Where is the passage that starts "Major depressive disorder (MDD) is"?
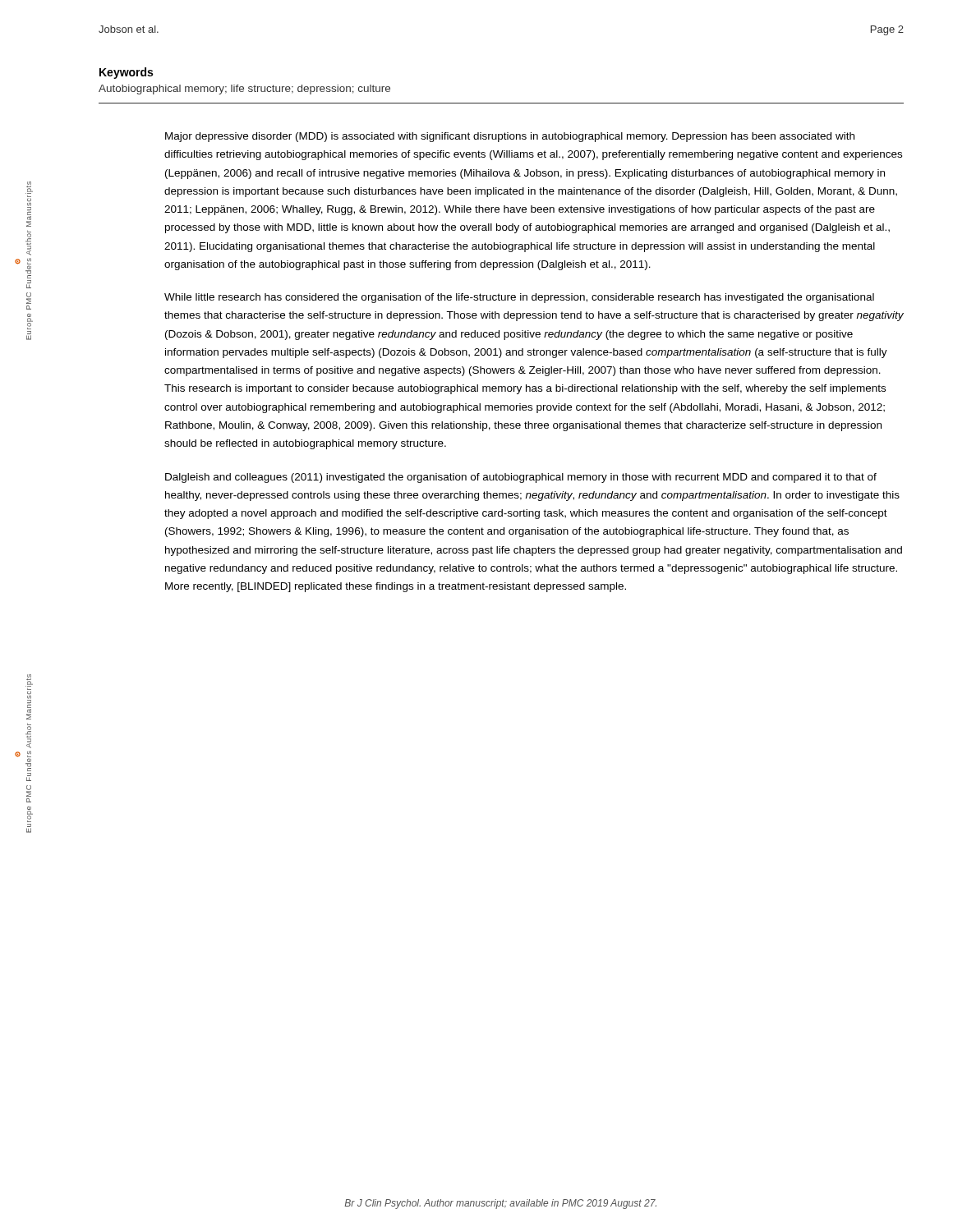This screenshot has width=953, height=1232. coord(533,200)
